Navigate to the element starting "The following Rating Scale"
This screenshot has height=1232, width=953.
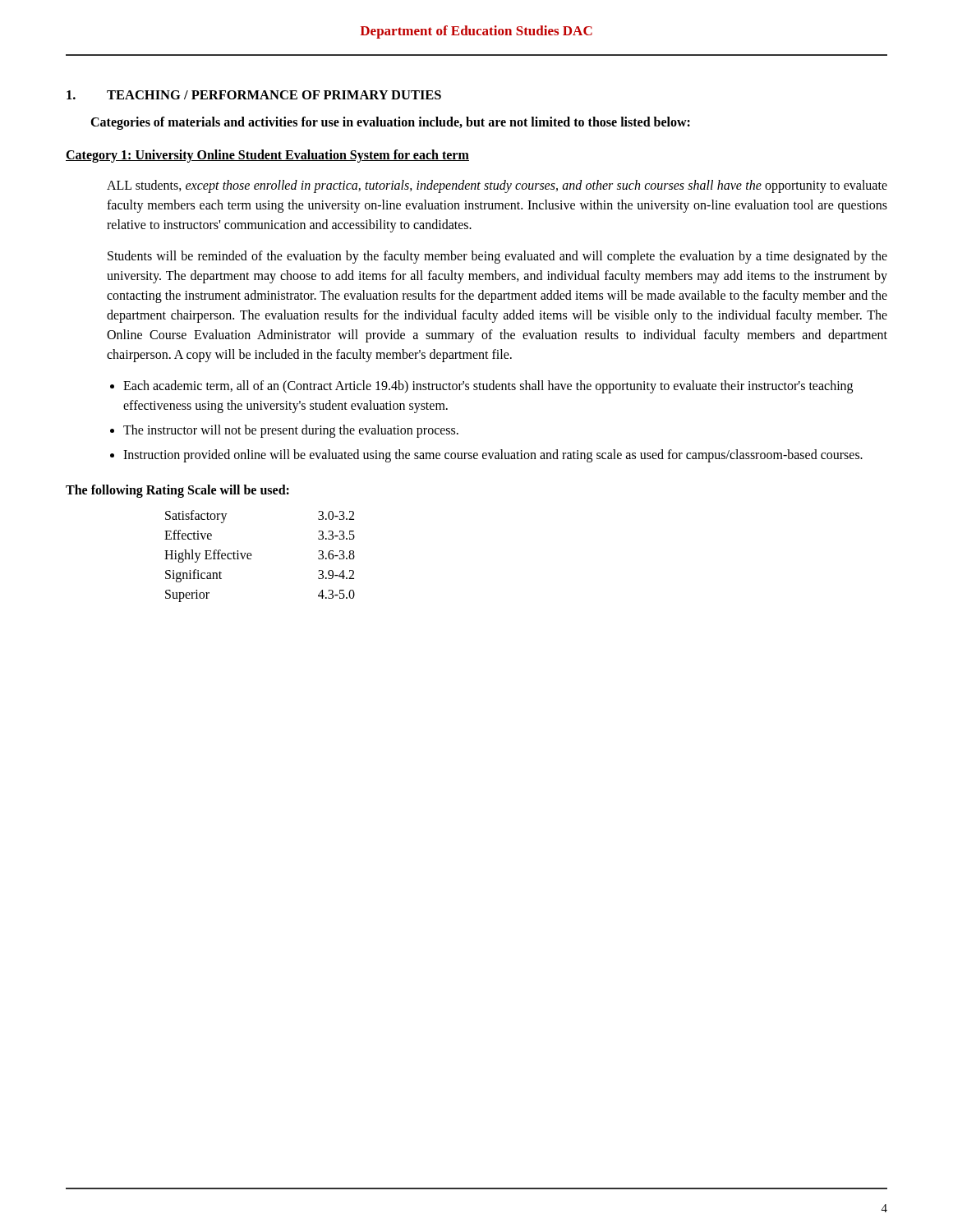point(178,490)
